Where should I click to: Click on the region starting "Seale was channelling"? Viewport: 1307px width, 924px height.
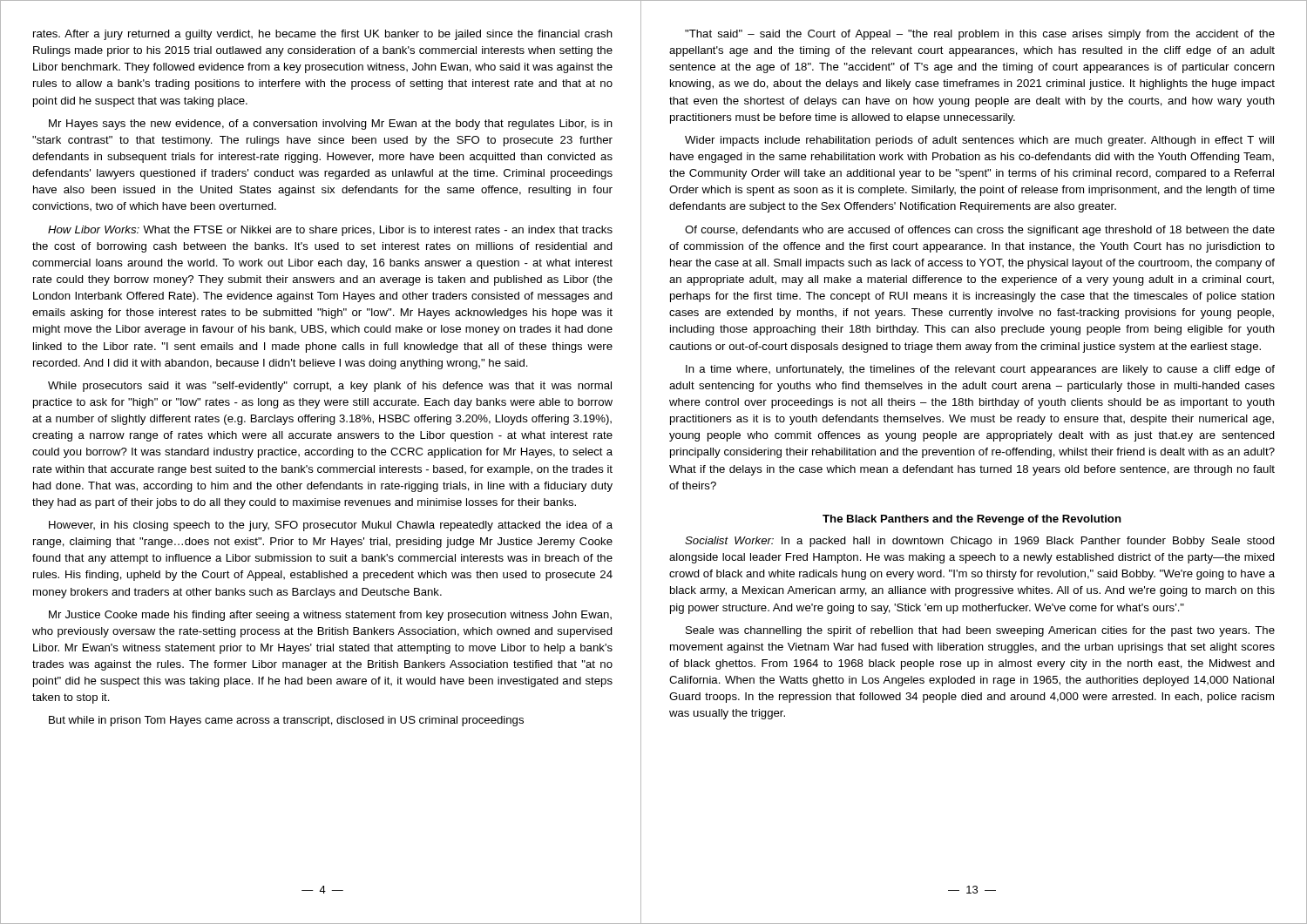coord(972,672)
